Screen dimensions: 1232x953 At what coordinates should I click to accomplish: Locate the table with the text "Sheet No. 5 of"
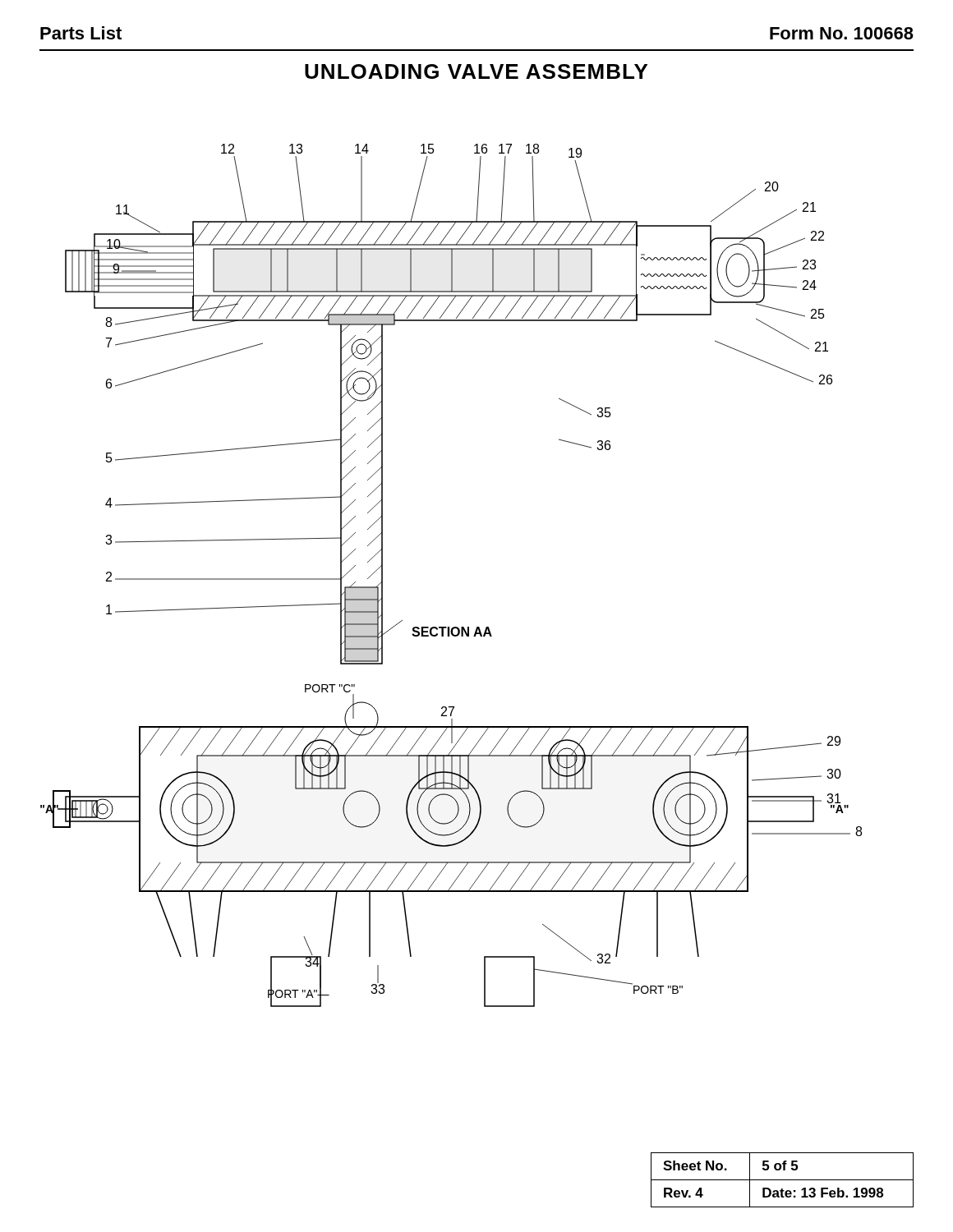tap(782, 1180)
